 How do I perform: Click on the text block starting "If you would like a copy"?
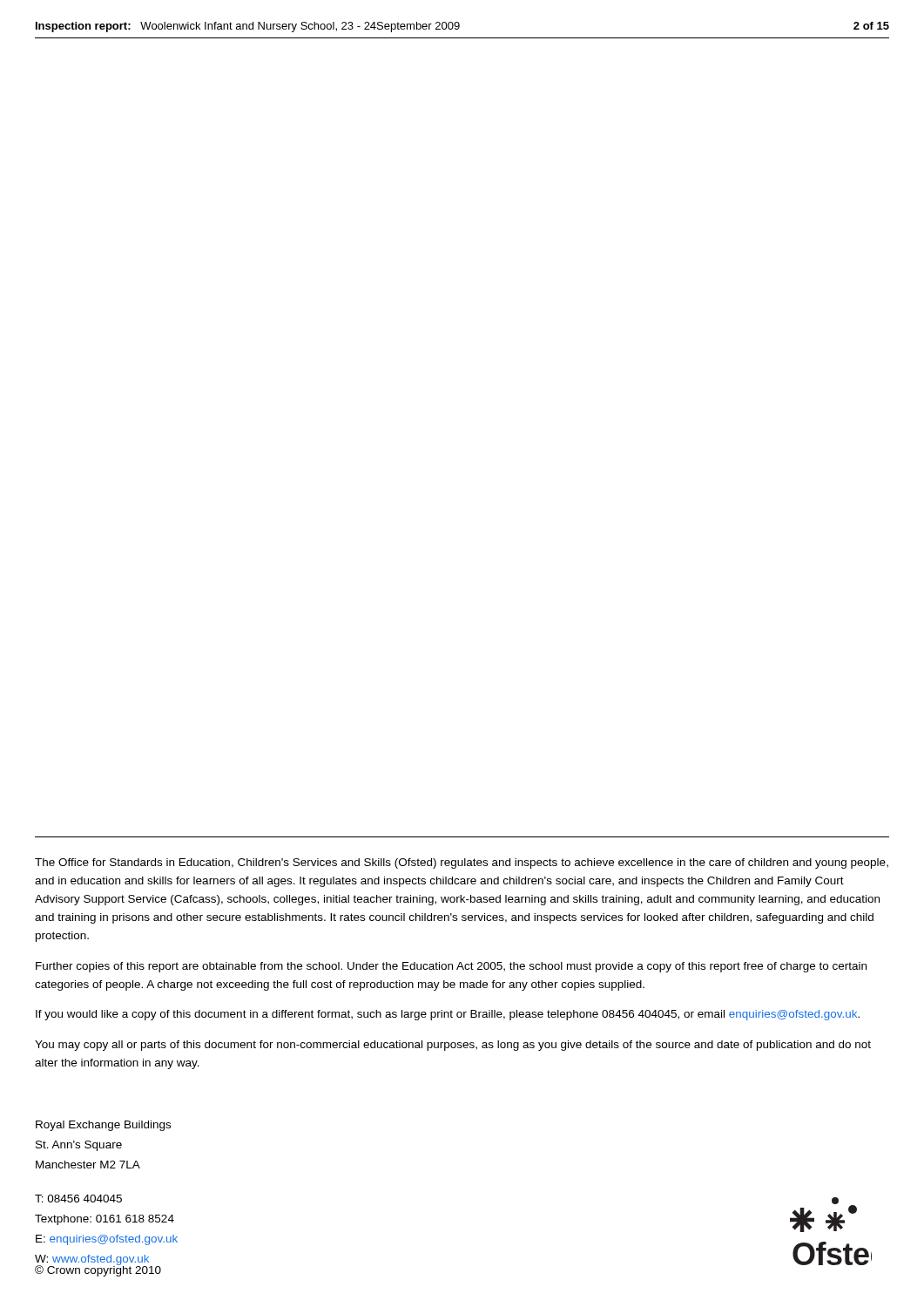(462, 1015)
